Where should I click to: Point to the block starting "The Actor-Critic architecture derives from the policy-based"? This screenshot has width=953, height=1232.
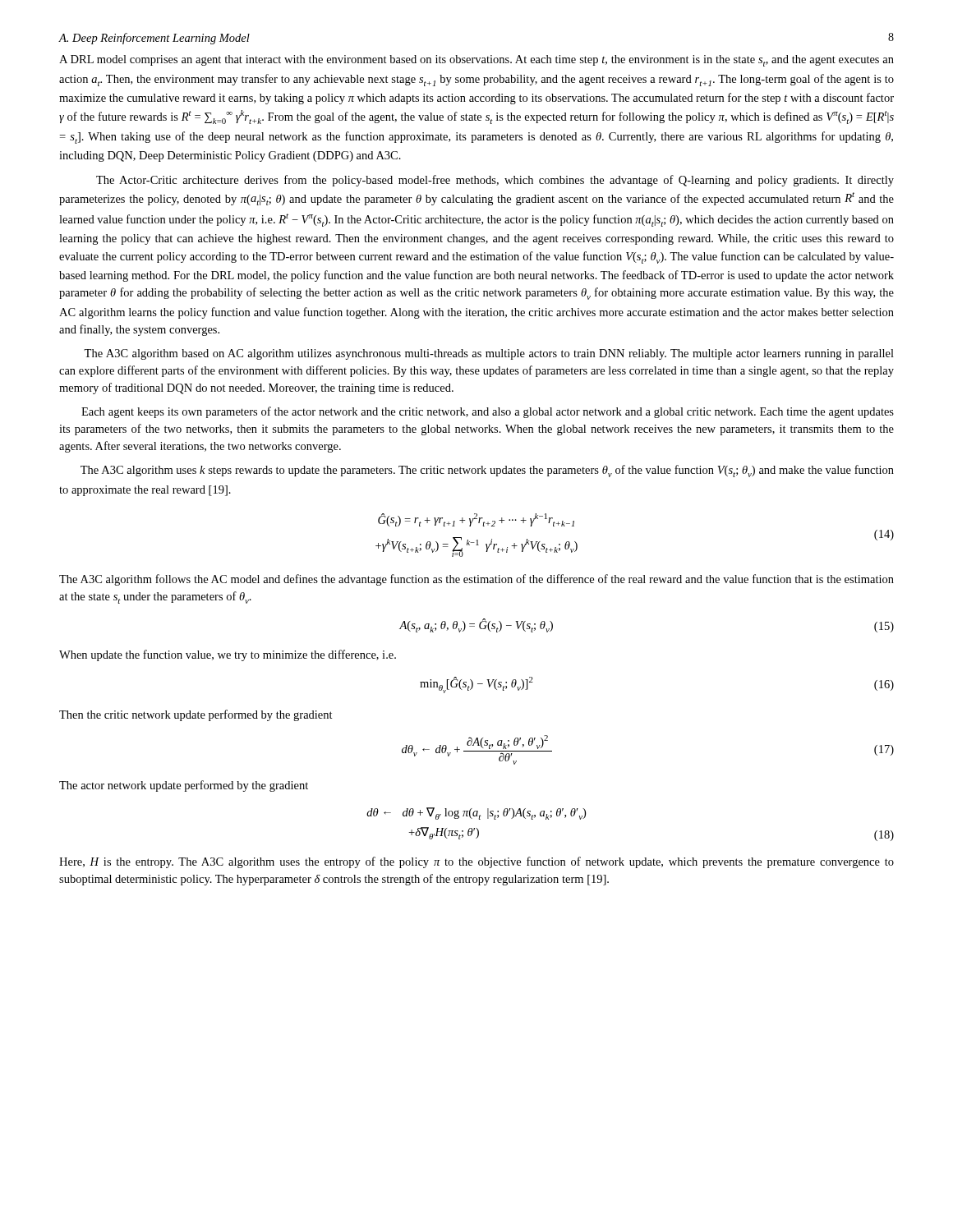pos(476,254)
